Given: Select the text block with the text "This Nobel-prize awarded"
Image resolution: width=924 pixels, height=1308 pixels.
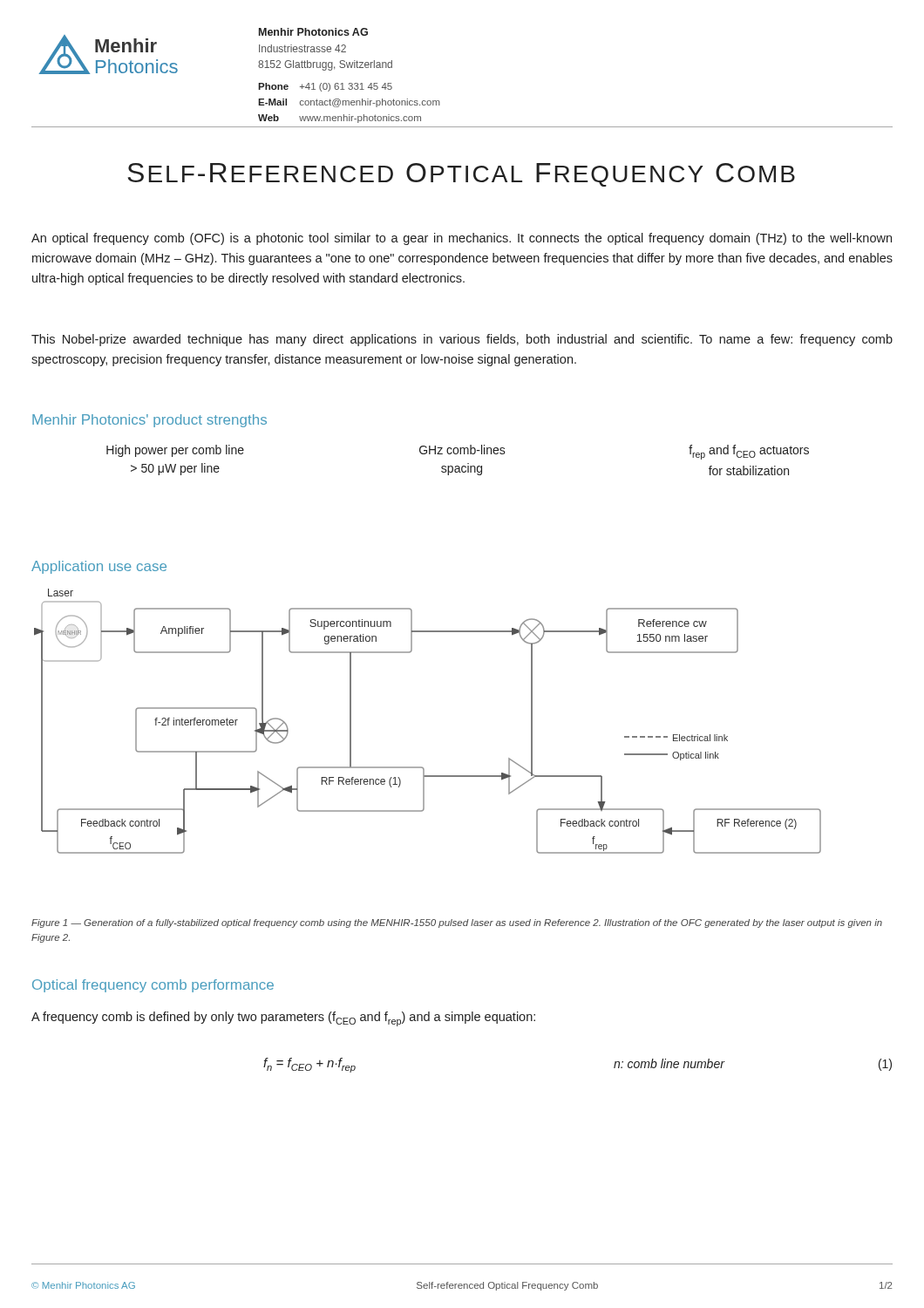Looking at the screenshot, I should click(462, 349).
